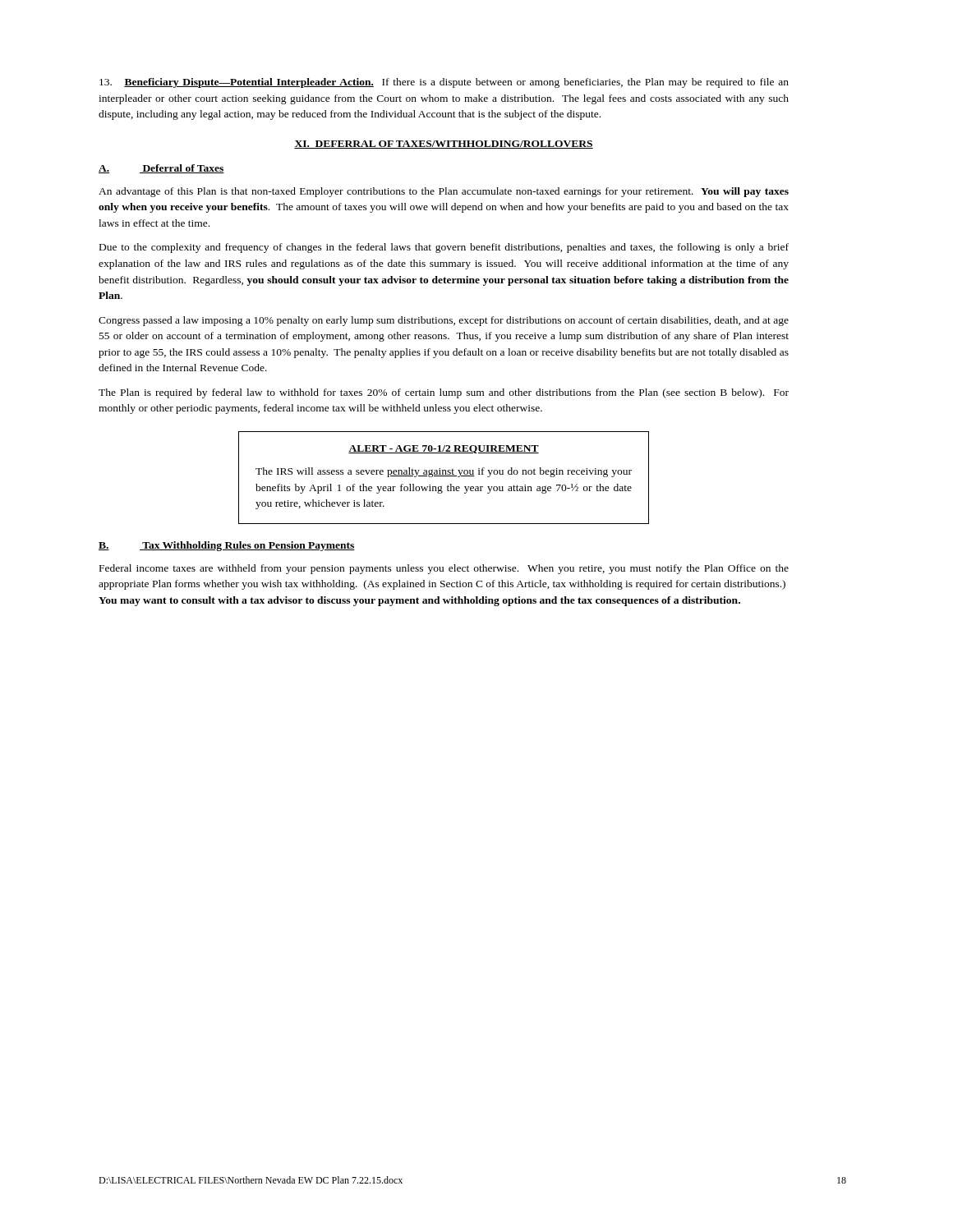
Task: Point to "A. Deferral of Taxes"
Action: pos(161,169)
